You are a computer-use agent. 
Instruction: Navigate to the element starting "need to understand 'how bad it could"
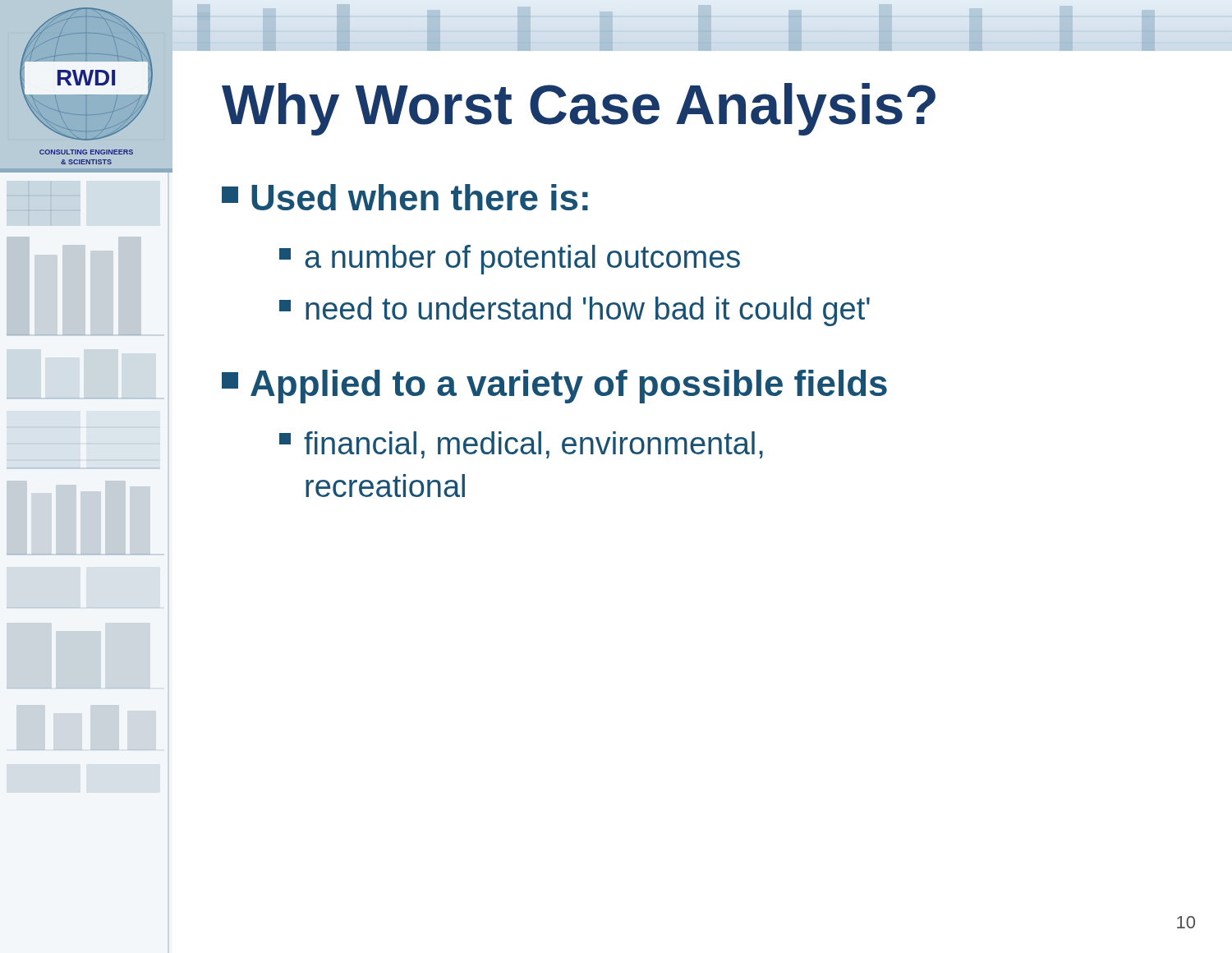(x=575, y=310)
